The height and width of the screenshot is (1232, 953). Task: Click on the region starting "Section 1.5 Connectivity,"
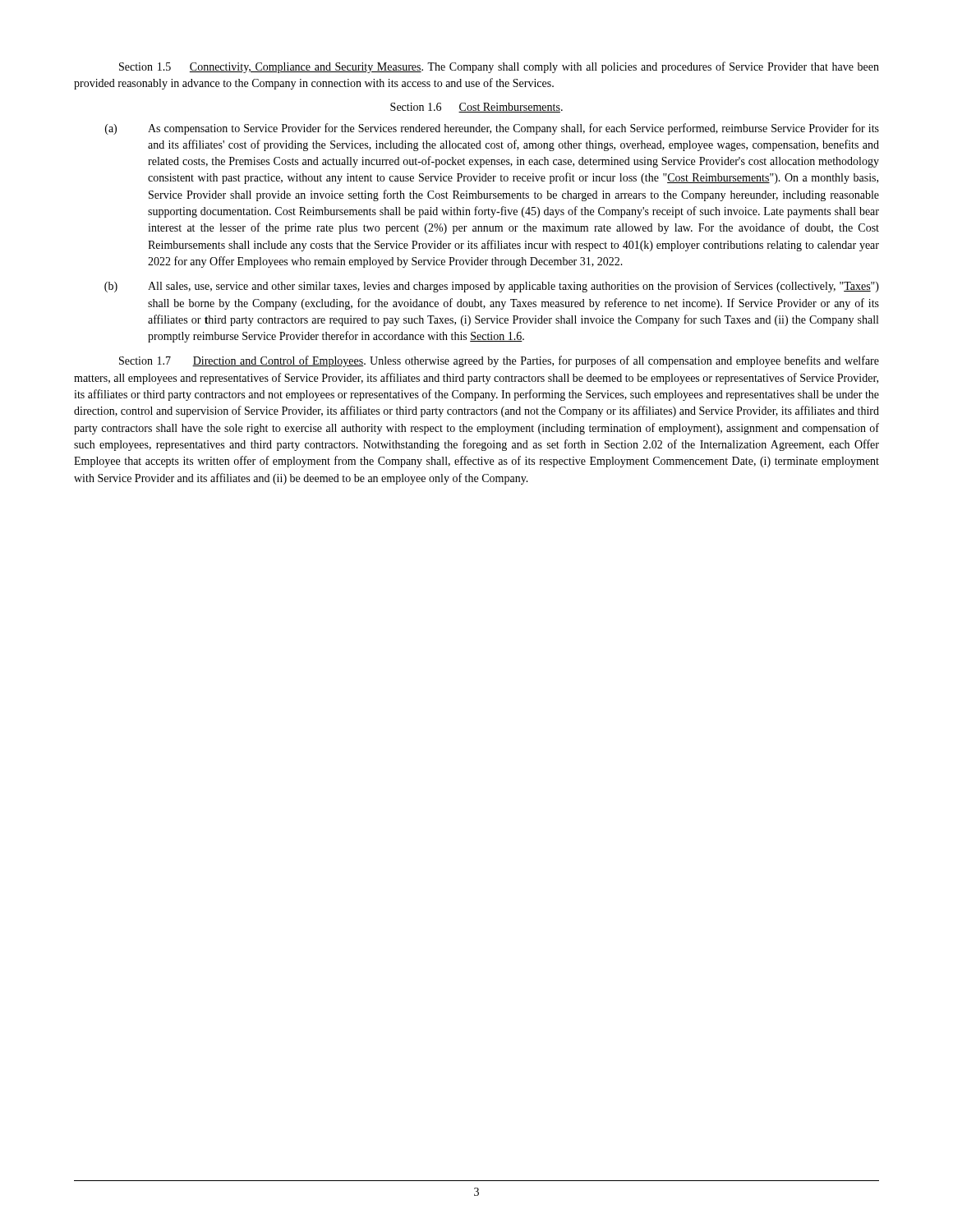click(476, 75)
